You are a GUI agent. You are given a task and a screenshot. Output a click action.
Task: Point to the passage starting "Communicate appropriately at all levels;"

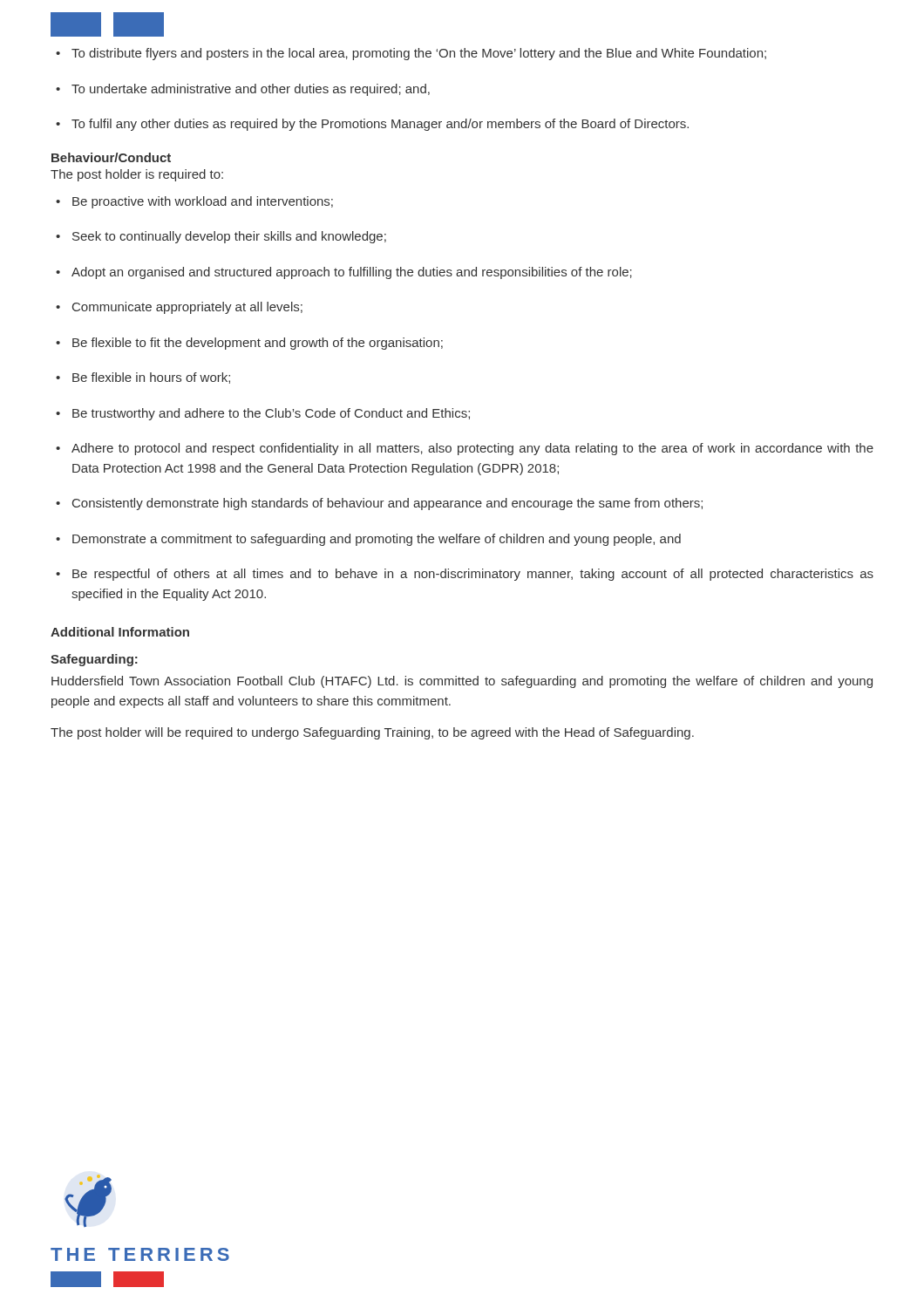(179, 308)
